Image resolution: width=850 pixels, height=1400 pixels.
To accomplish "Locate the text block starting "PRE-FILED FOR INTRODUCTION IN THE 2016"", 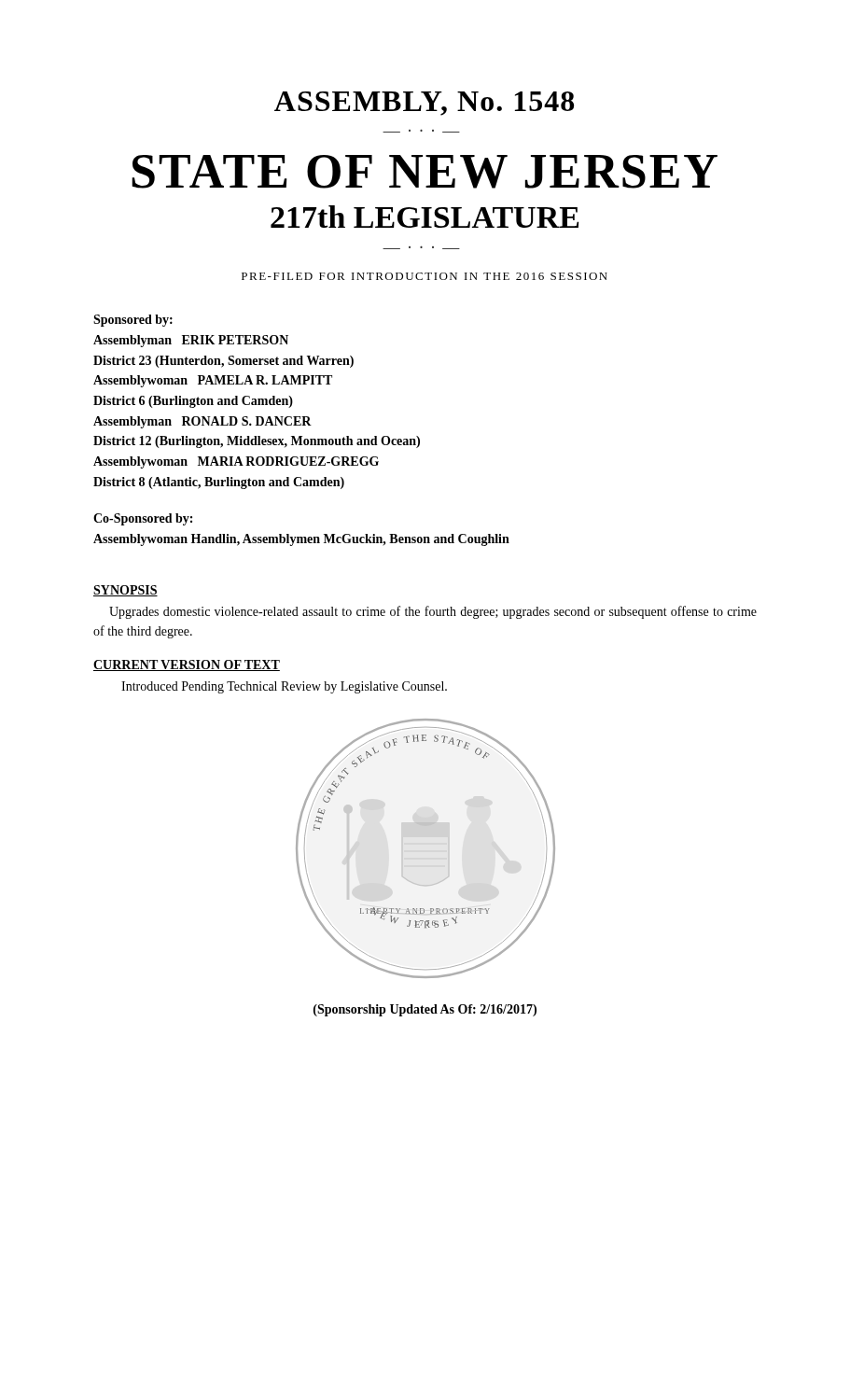I will (425, 276).
